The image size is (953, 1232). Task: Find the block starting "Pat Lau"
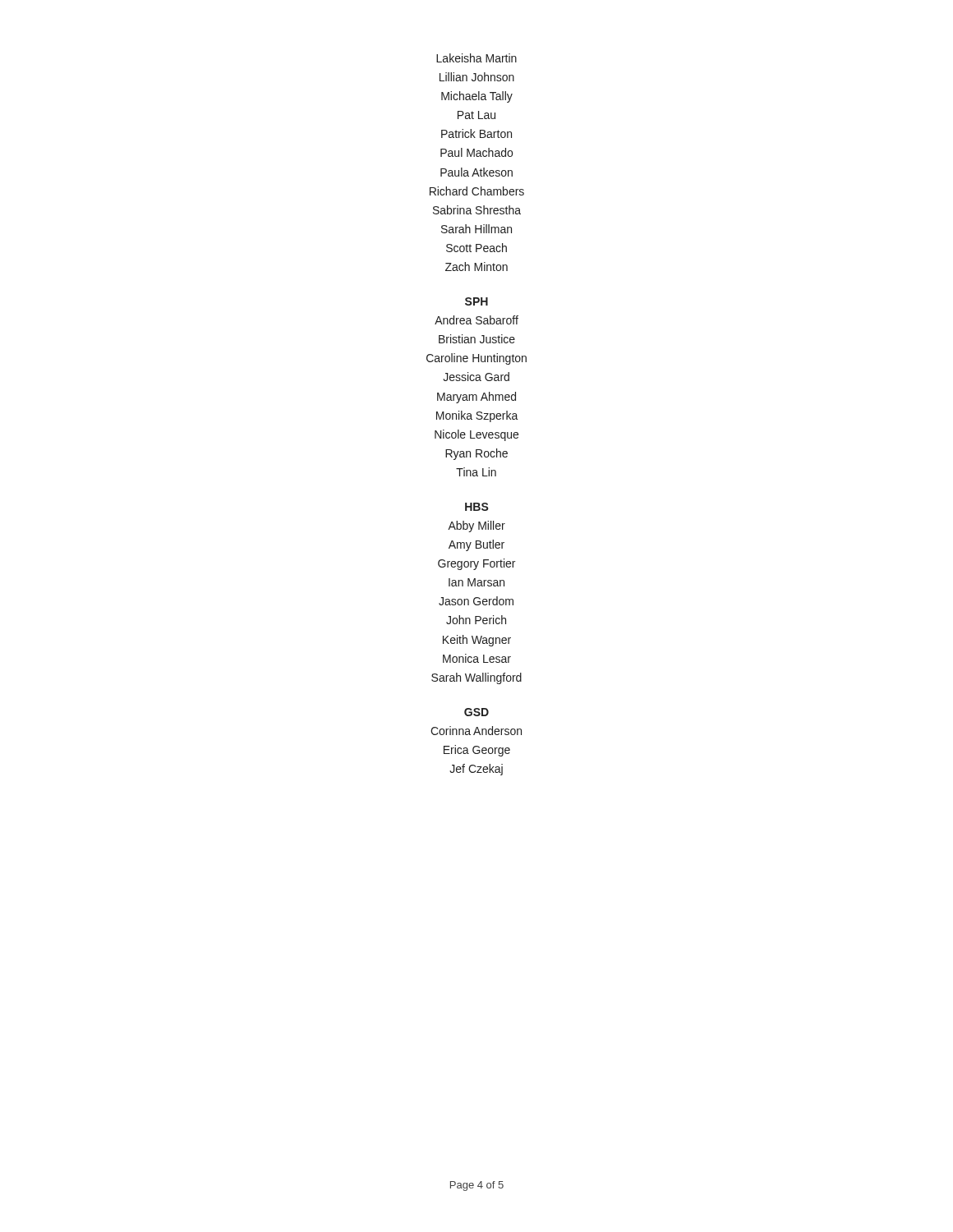point(476,116)
